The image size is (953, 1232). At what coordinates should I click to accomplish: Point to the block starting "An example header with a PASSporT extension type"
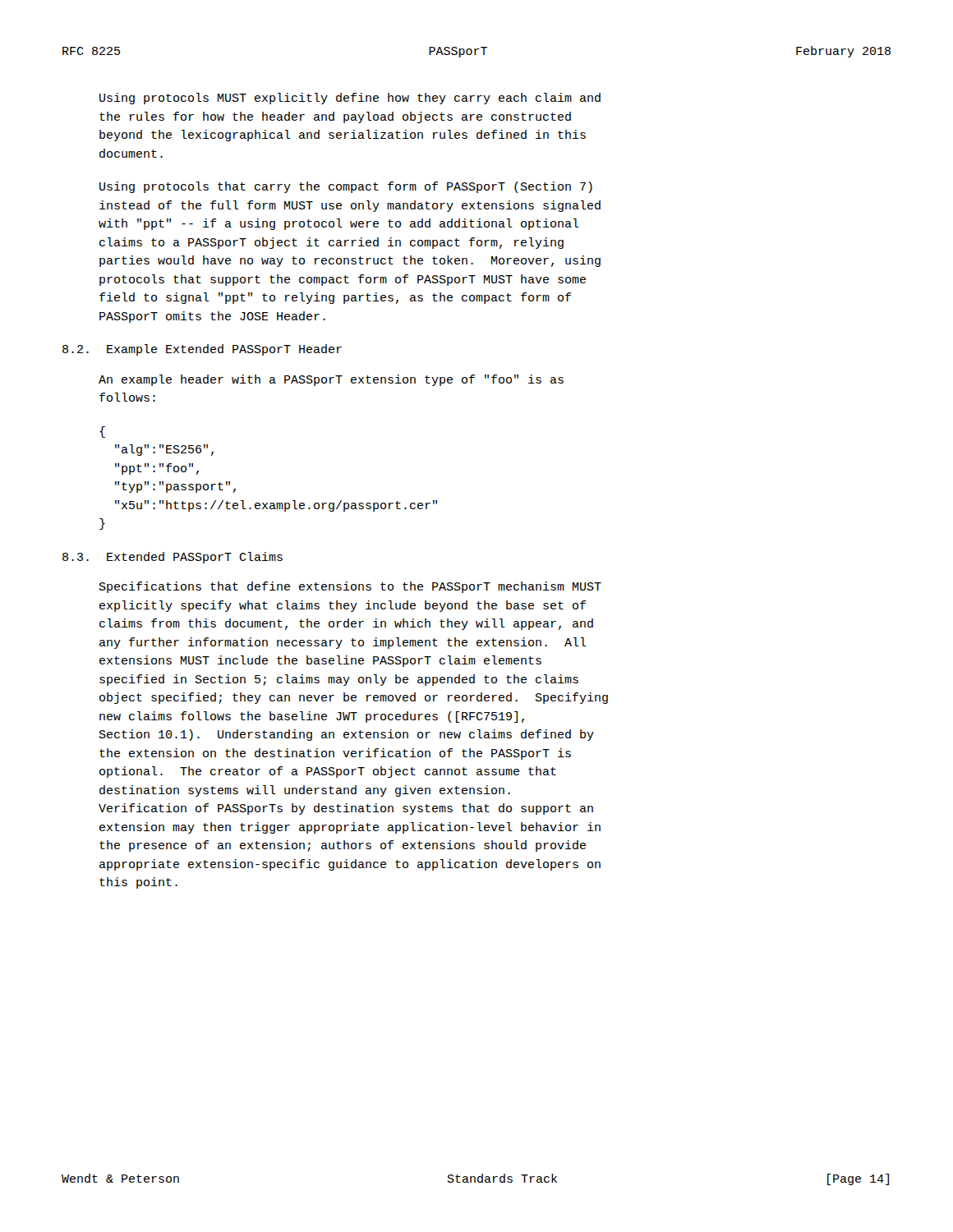click(x=332, y=389)
